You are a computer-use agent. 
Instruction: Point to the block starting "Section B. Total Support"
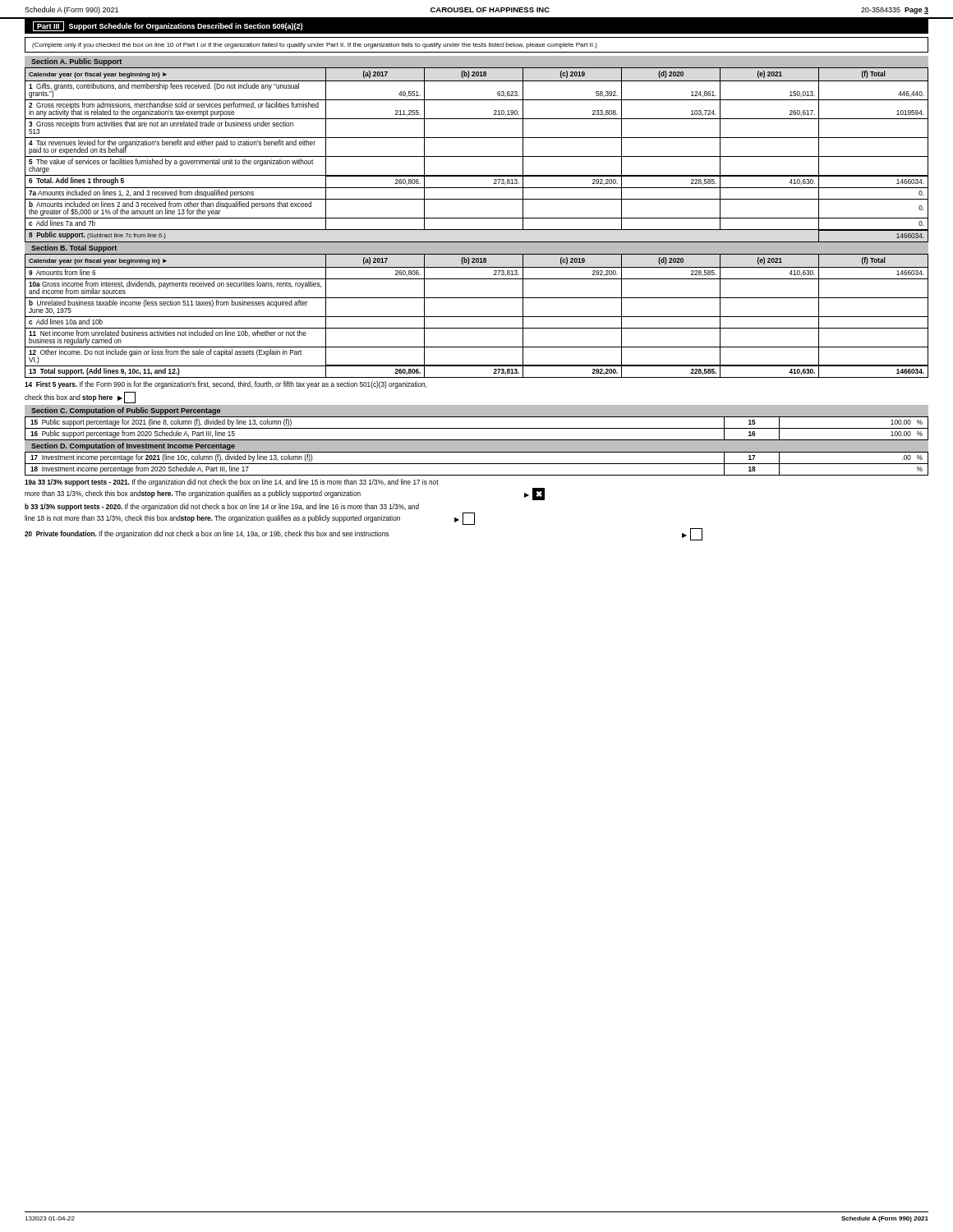click(74, 248)
